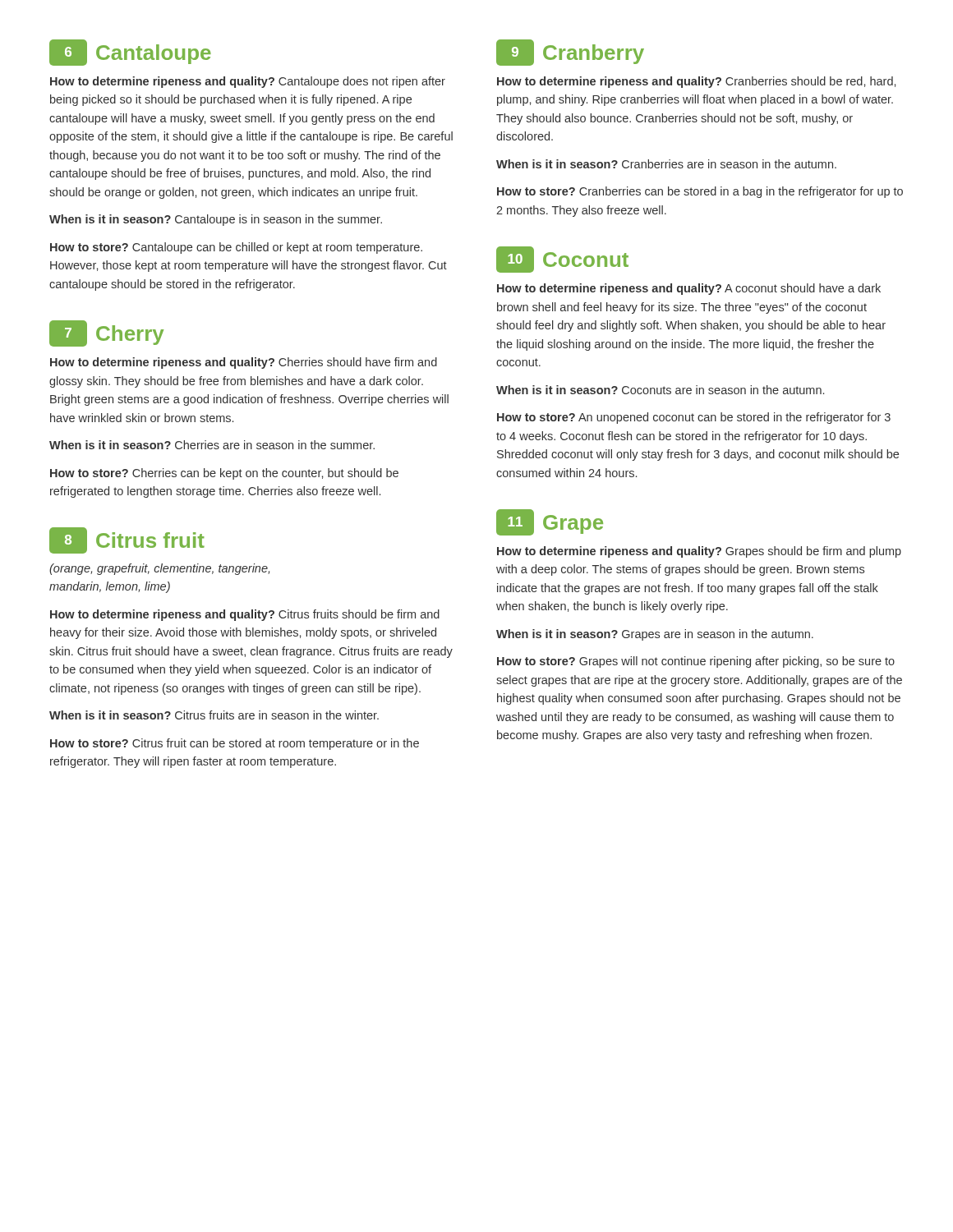
Task: Find the element starting "10 Coconut"
Action: (563, 260)
